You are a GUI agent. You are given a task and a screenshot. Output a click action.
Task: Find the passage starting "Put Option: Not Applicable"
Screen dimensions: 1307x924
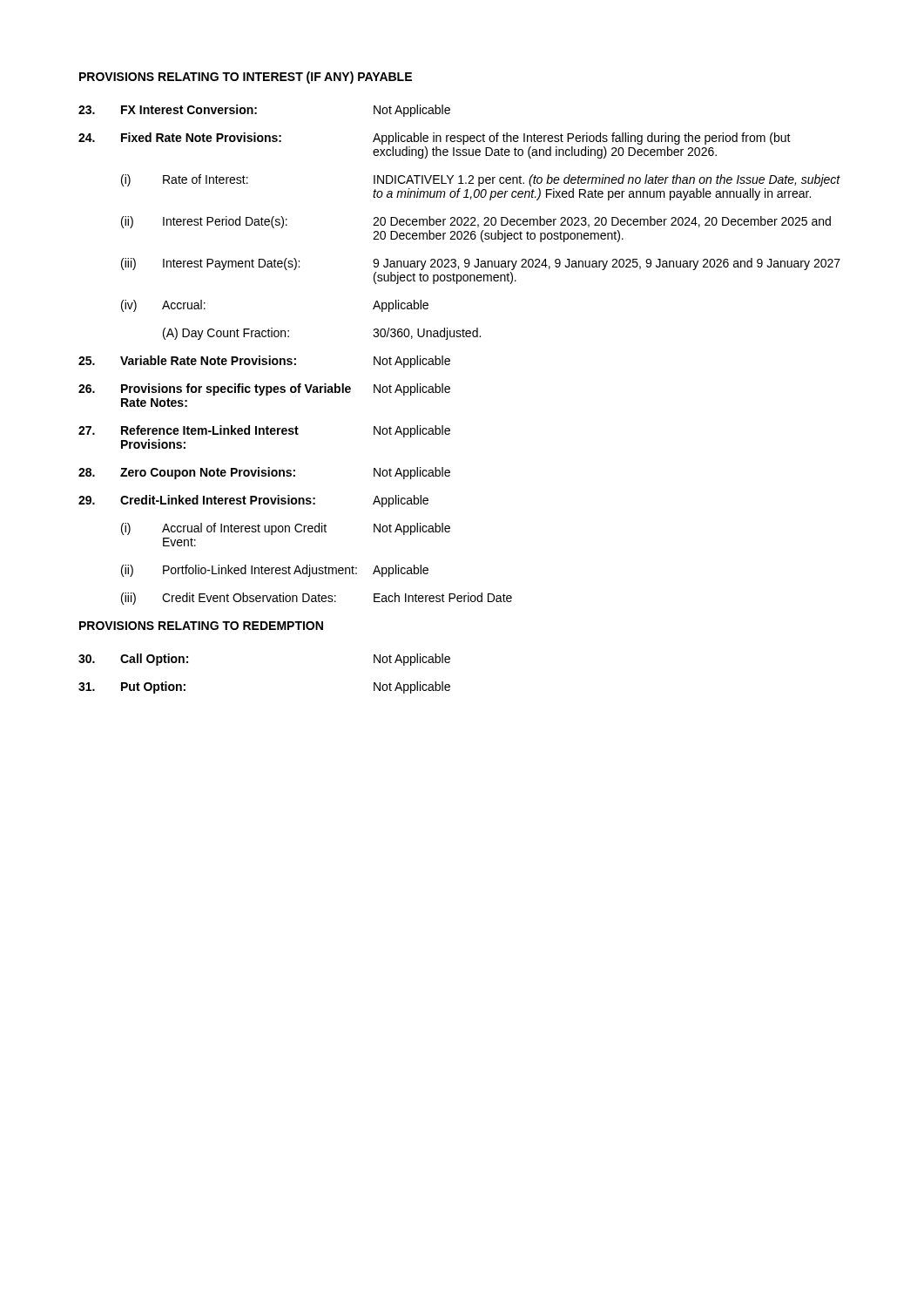[x=150, y=687]
